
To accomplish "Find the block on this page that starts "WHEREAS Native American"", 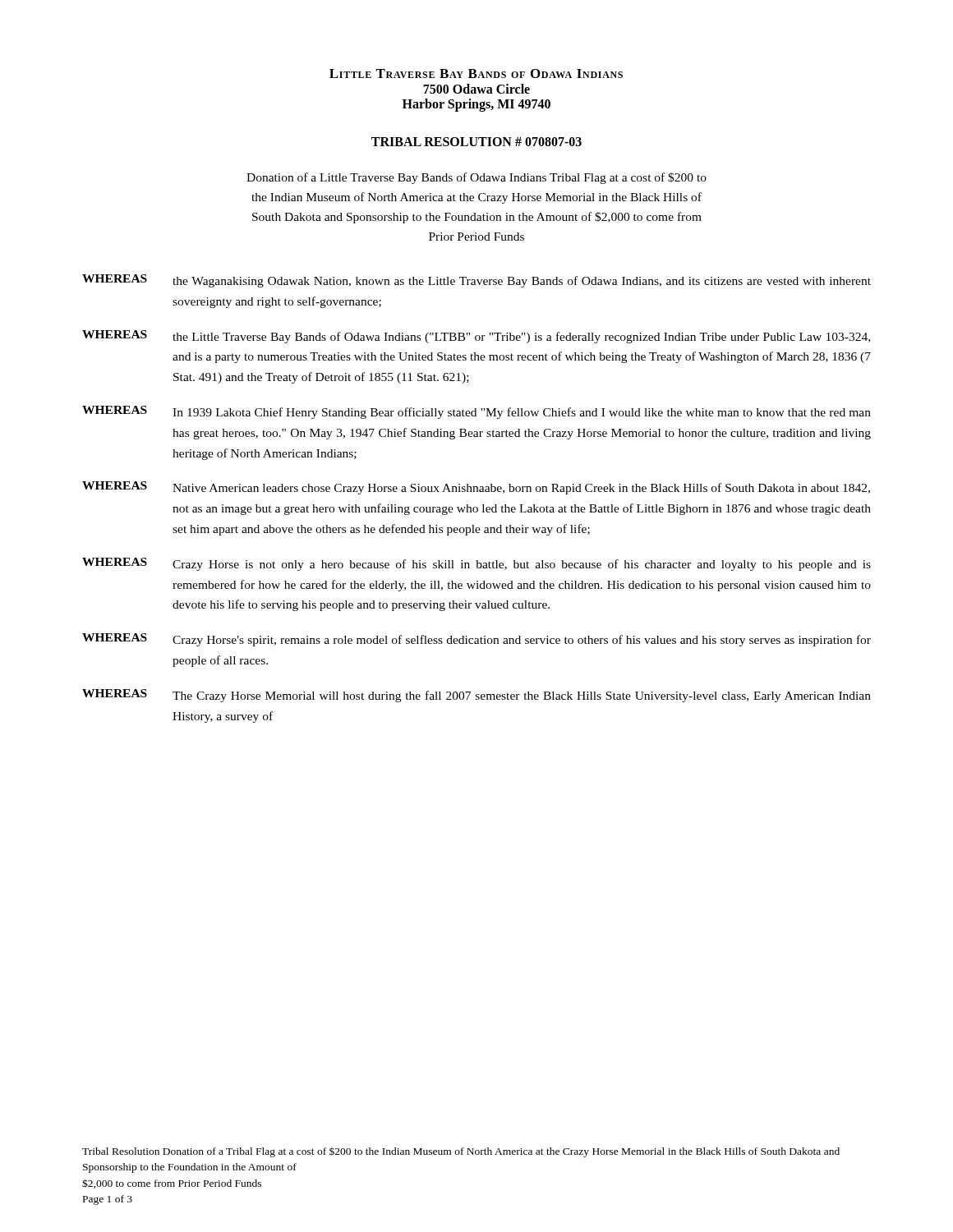I will pos(476,509).
